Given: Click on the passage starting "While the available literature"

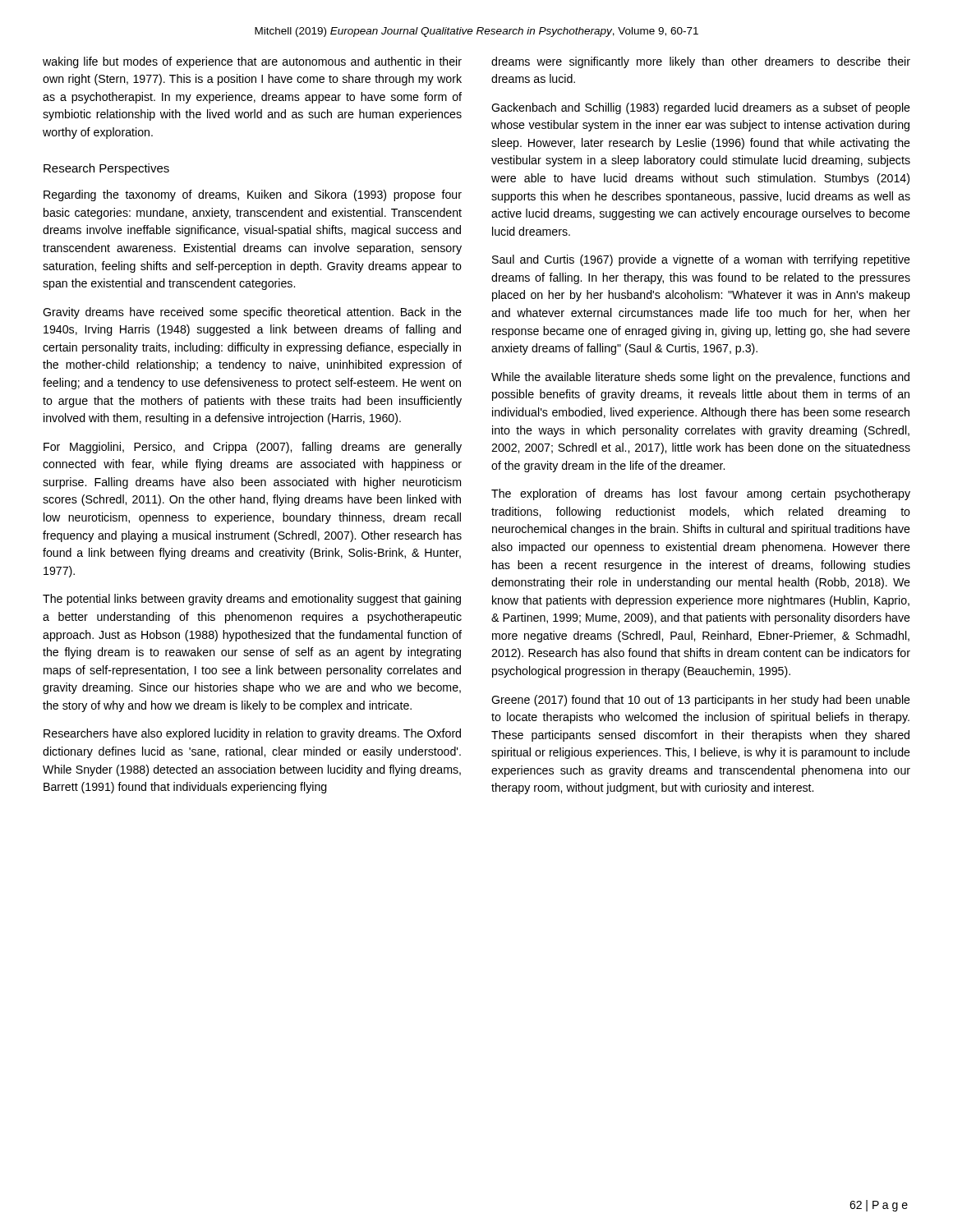Looking at the screenshot, I should pos(701,421).
